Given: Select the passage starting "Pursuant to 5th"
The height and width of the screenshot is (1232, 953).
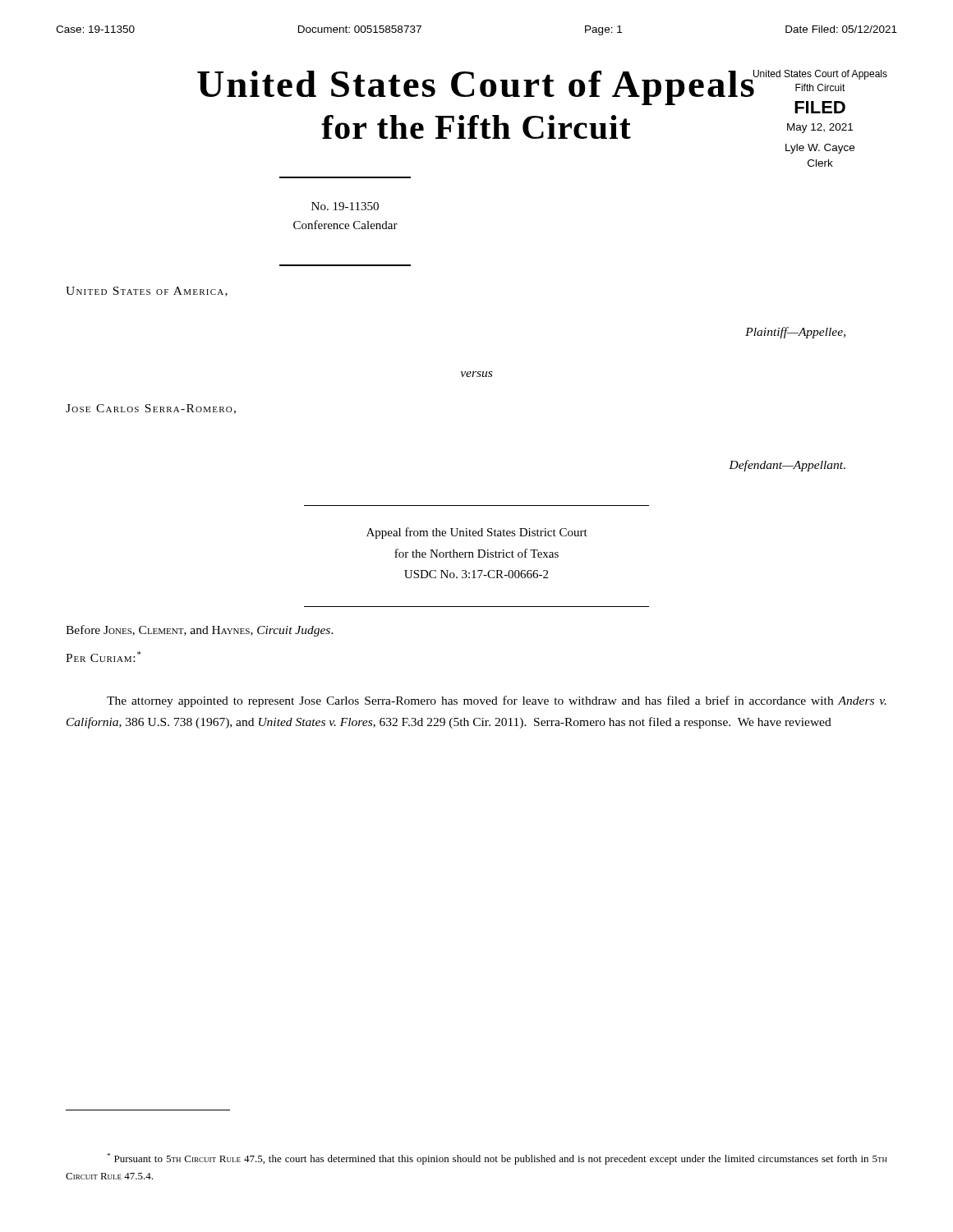Looking at the screenshot, I should click(x=476, y=1167).
